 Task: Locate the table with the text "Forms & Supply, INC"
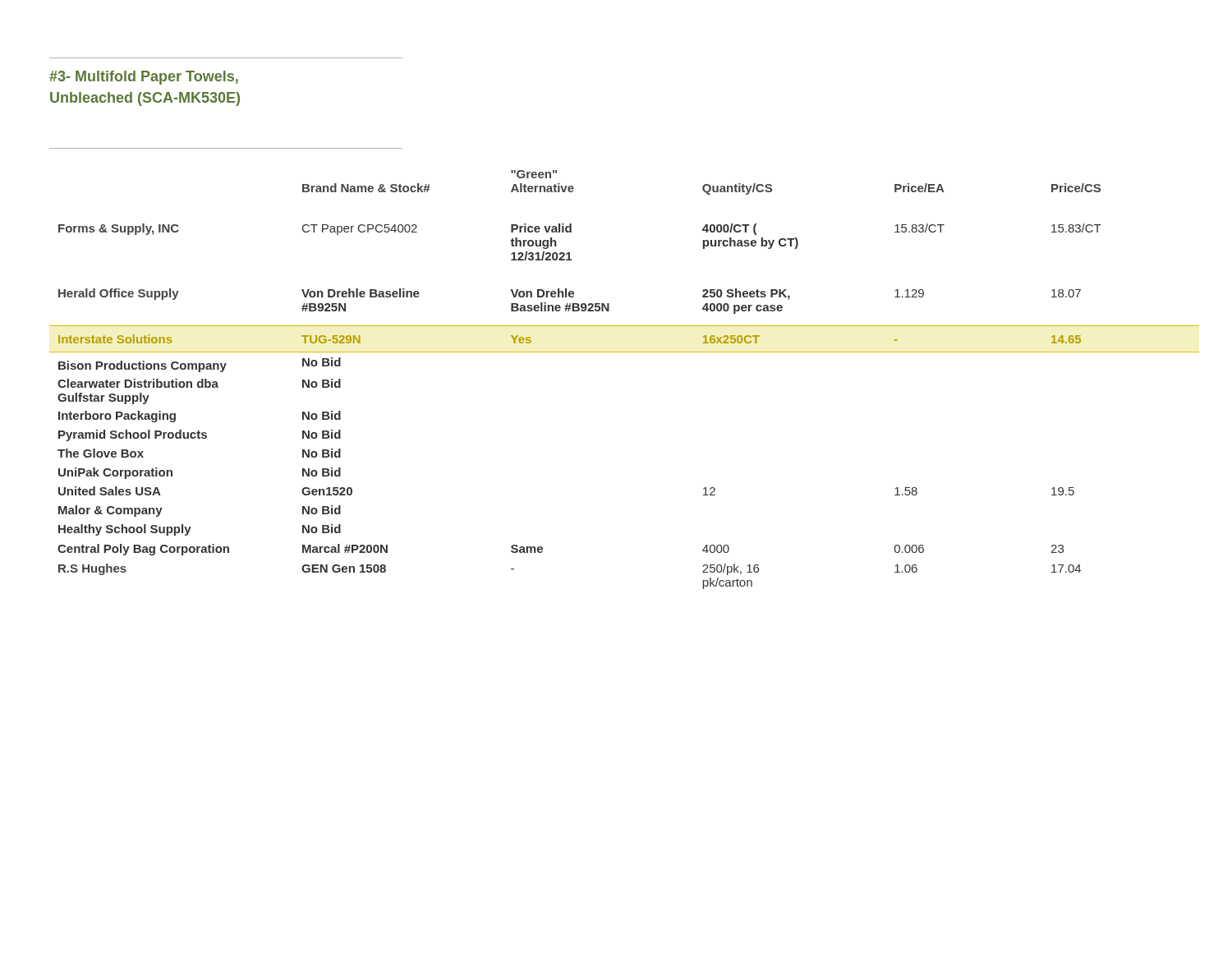pyautogui.click(x=624, y=378)
